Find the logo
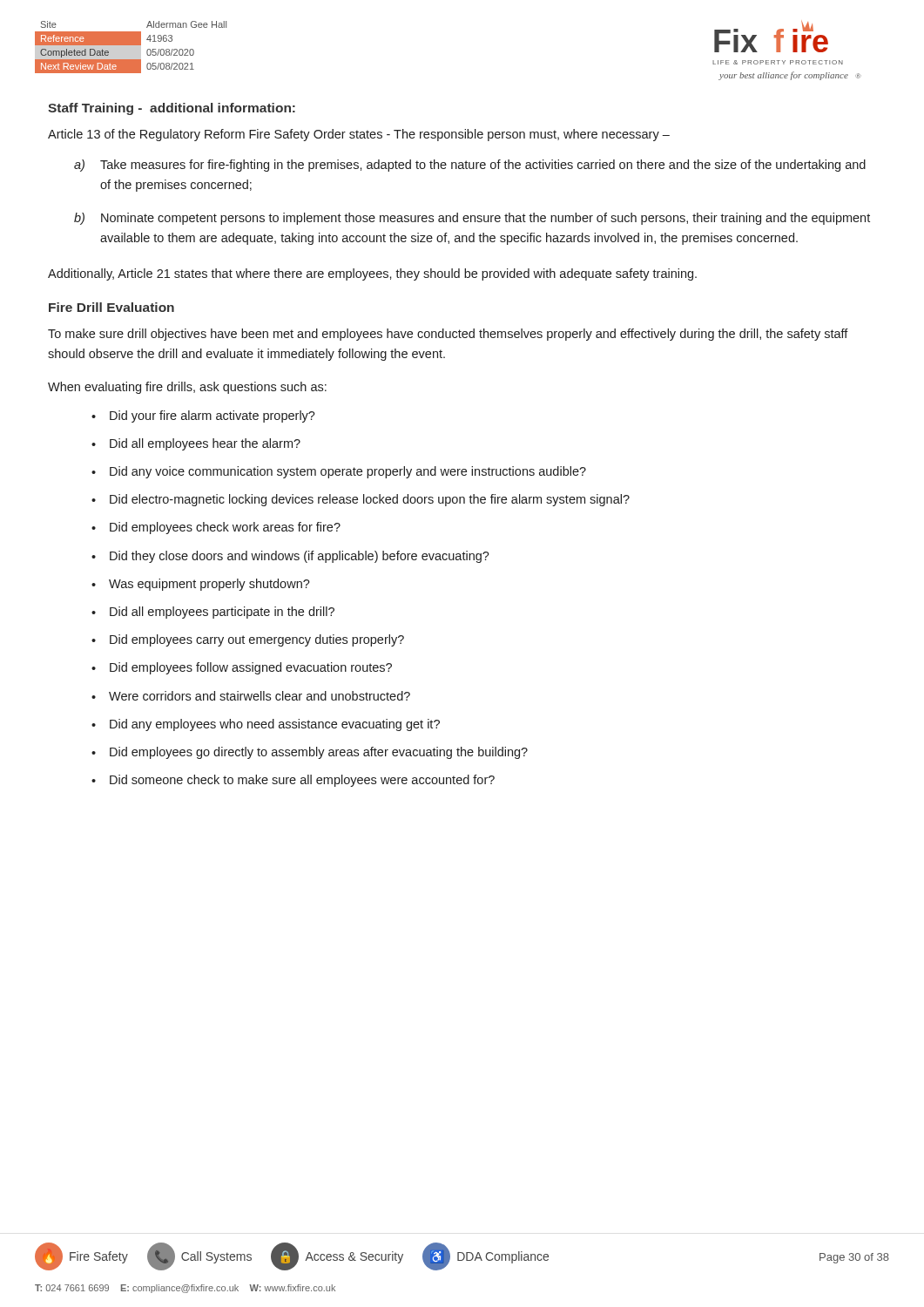 798,50
